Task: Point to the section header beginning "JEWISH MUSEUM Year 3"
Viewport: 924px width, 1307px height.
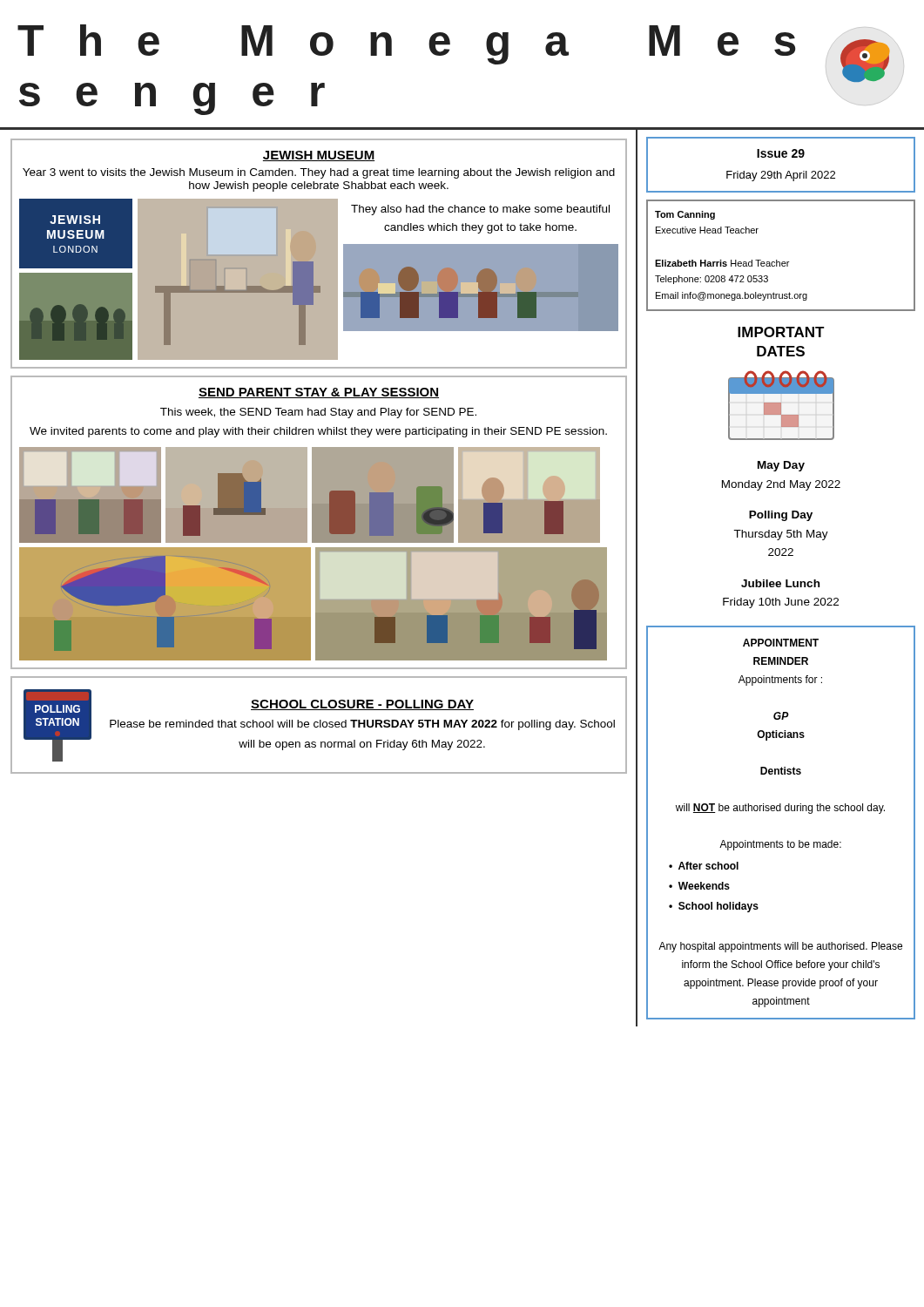Action: pos(319,254)
